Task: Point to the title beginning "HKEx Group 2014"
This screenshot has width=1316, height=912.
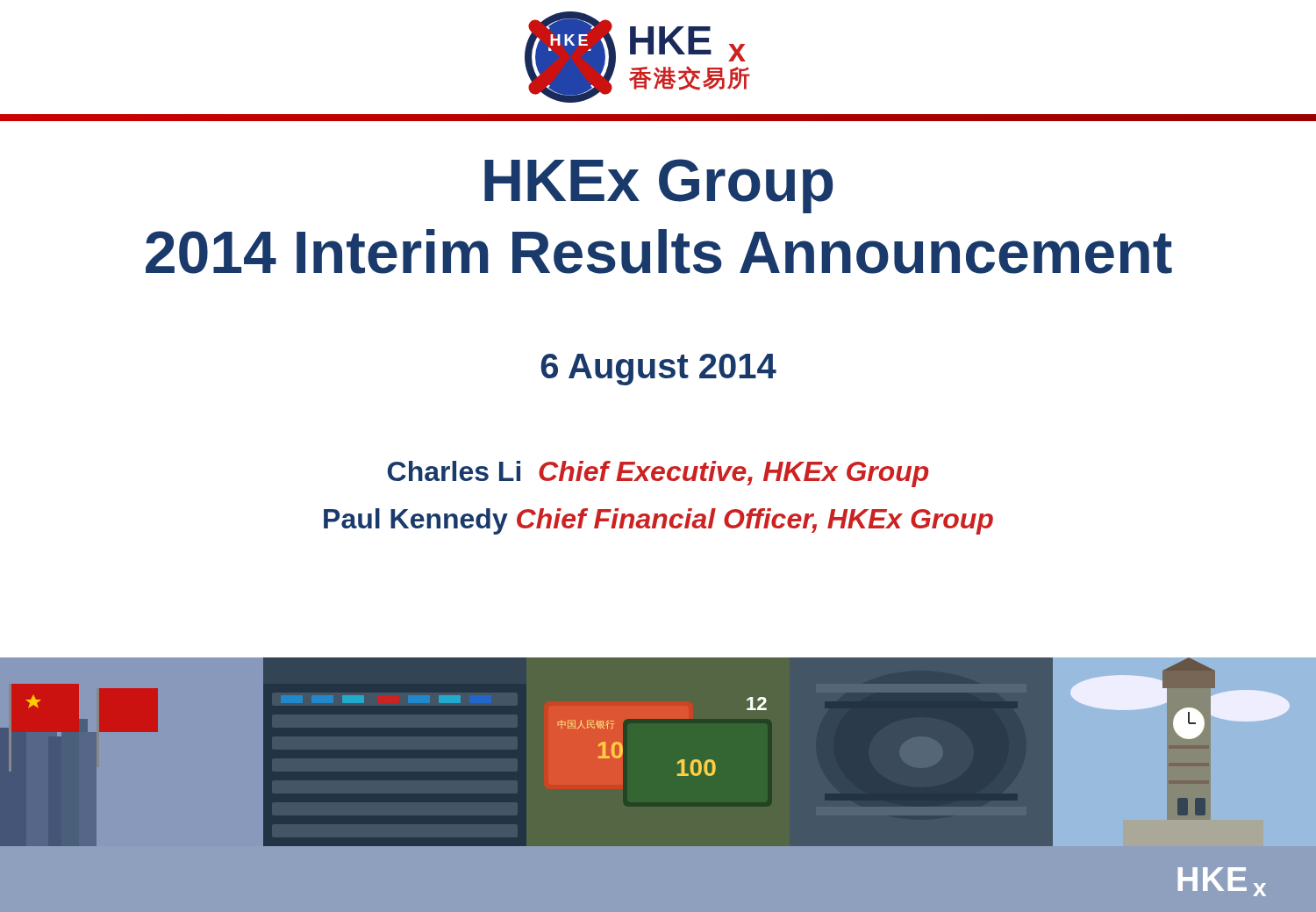Action: pyautogui.click(x=658, y=216)
